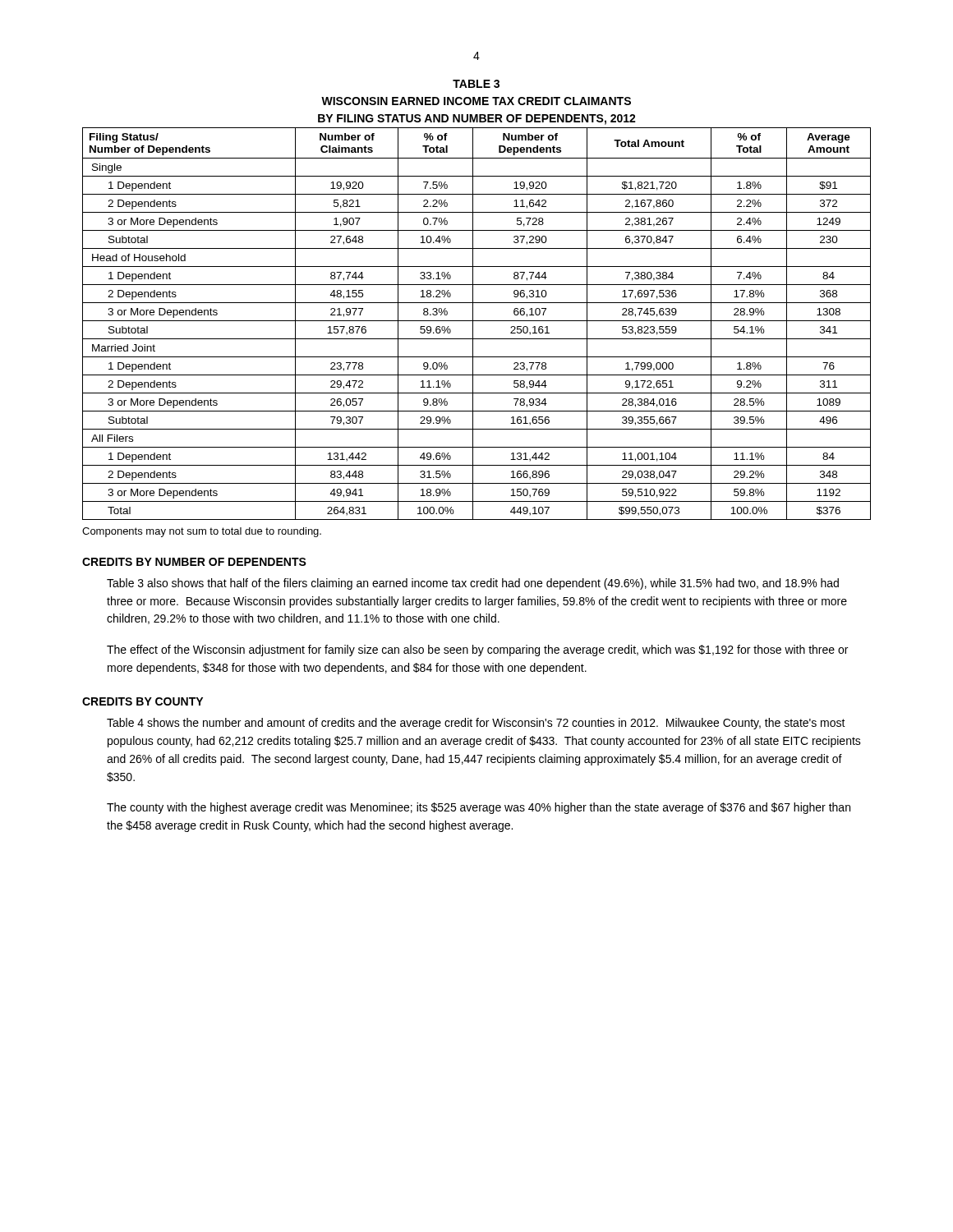953x1232 pixels.
Task: Select the table that reads "2 Dependents"
Action: pyautogui.click(x=476, y=324)
